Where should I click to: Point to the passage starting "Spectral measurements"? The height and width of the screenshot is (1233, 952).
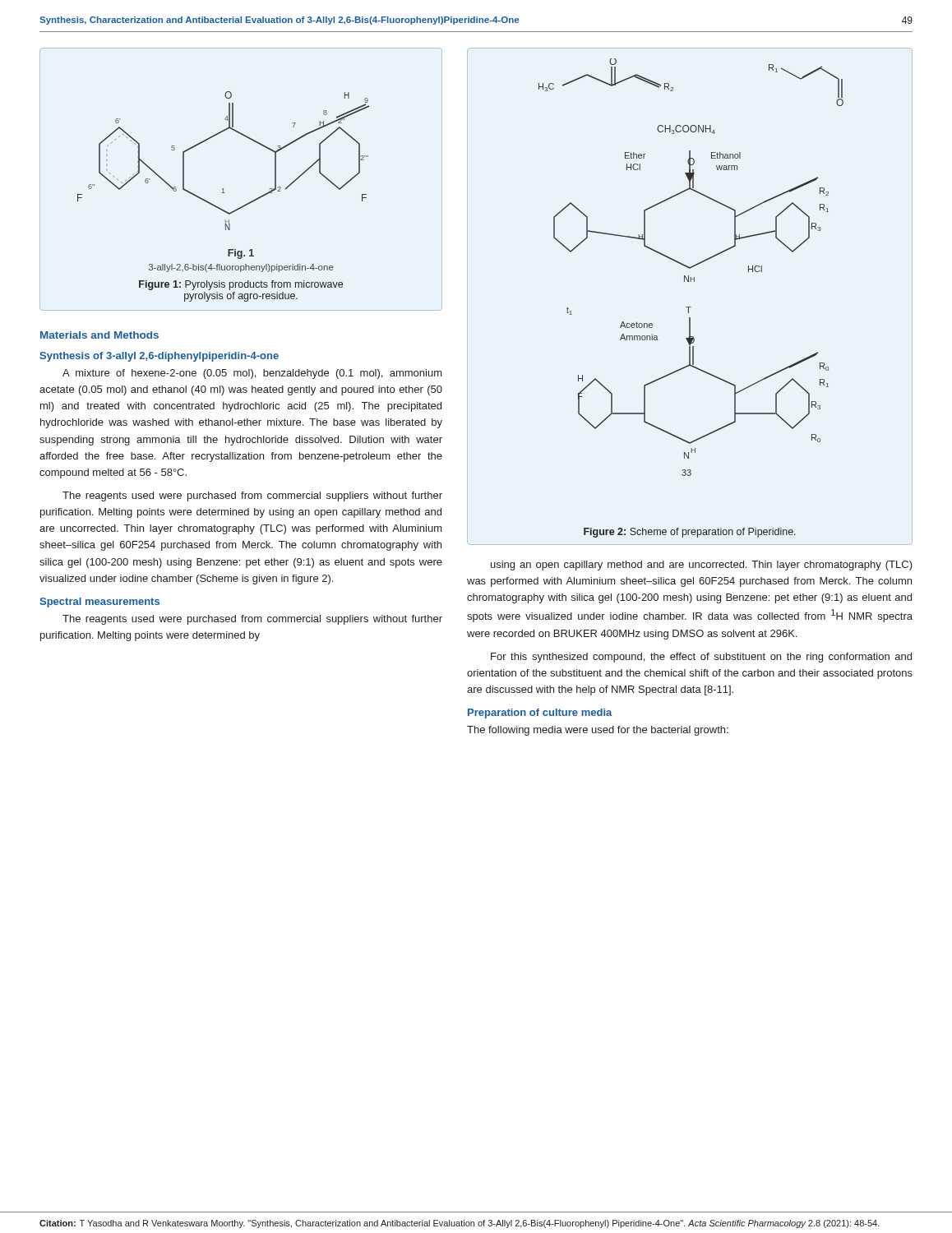(x=100, y=601)
